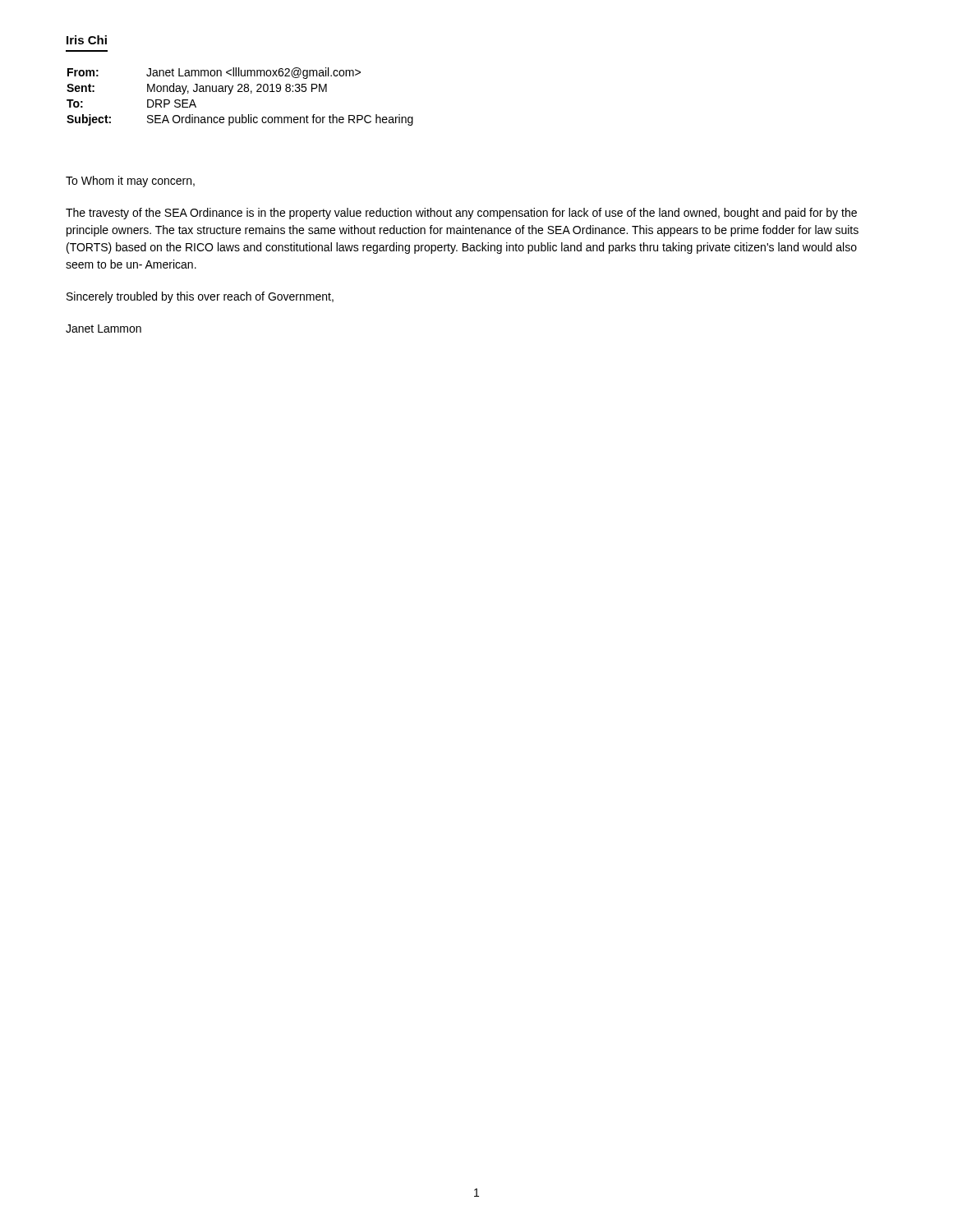This screenshot has height=1232, width=953.
Task: Find the region starting "Janet Lammon"
Action: (104, 329)
